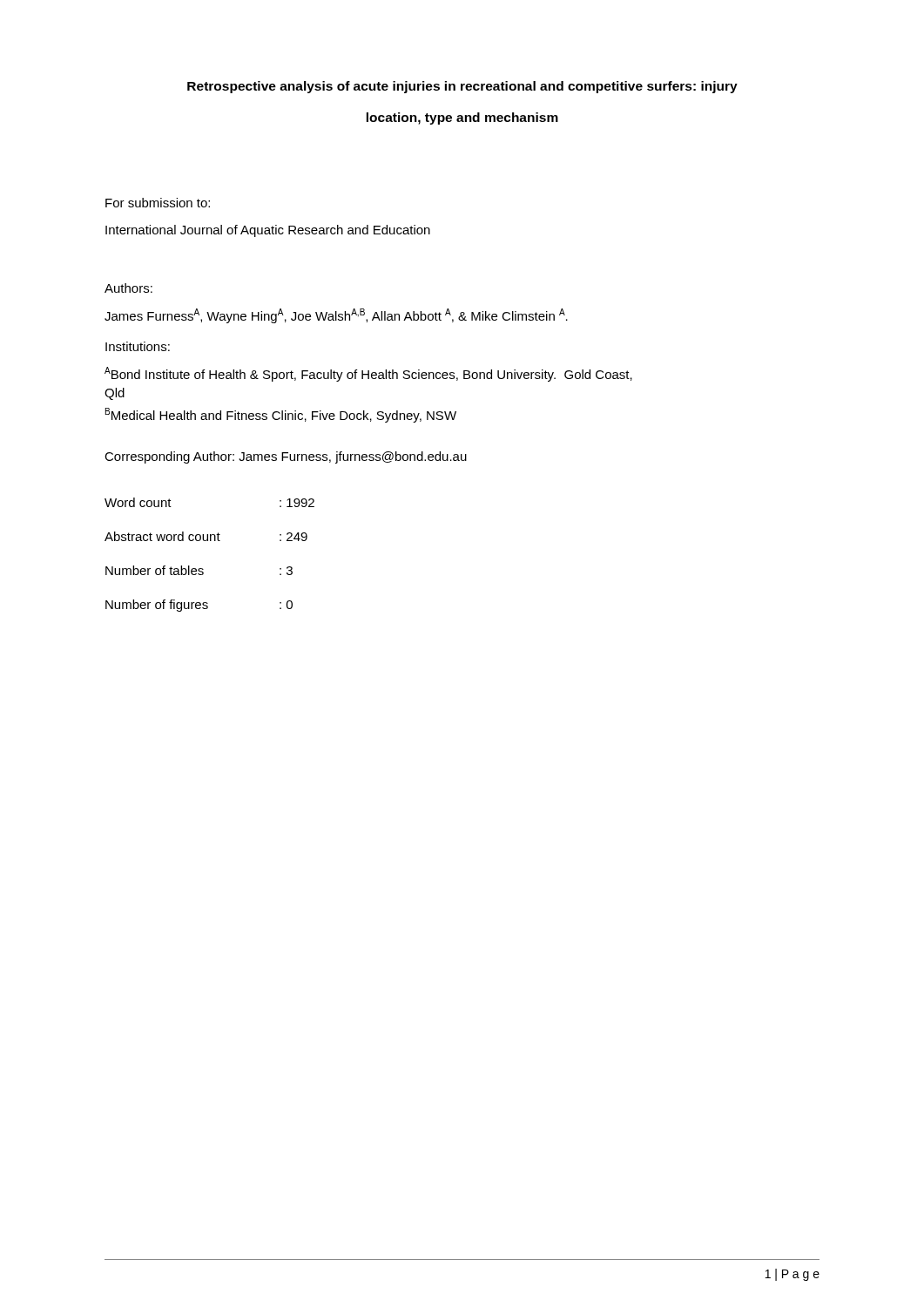Point to "Abstract word count : 249"
The image size is (924, 1307).
pos(206,536)
